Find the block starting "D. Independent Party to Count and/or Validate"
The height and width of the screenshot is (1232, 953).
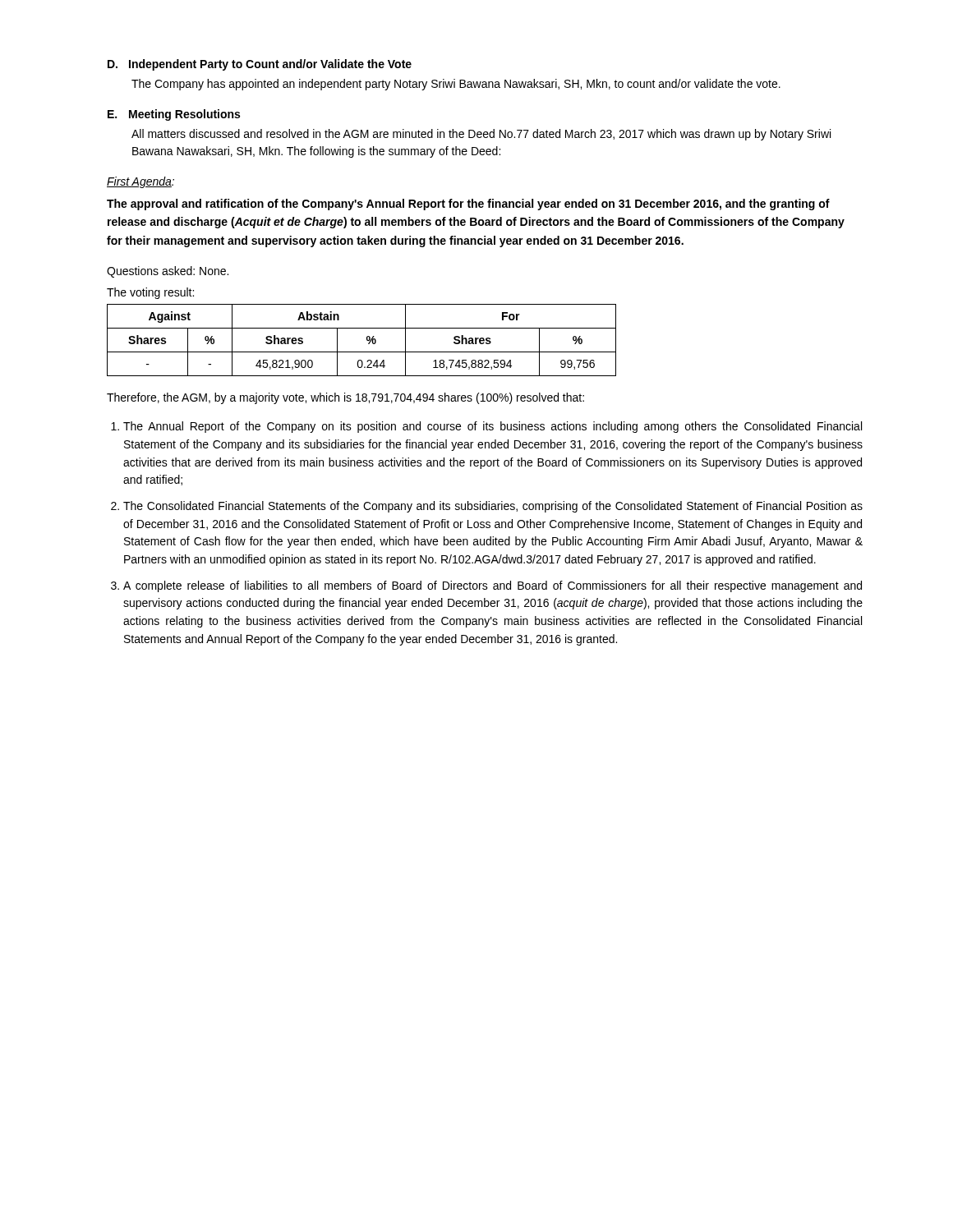[259, 64]
